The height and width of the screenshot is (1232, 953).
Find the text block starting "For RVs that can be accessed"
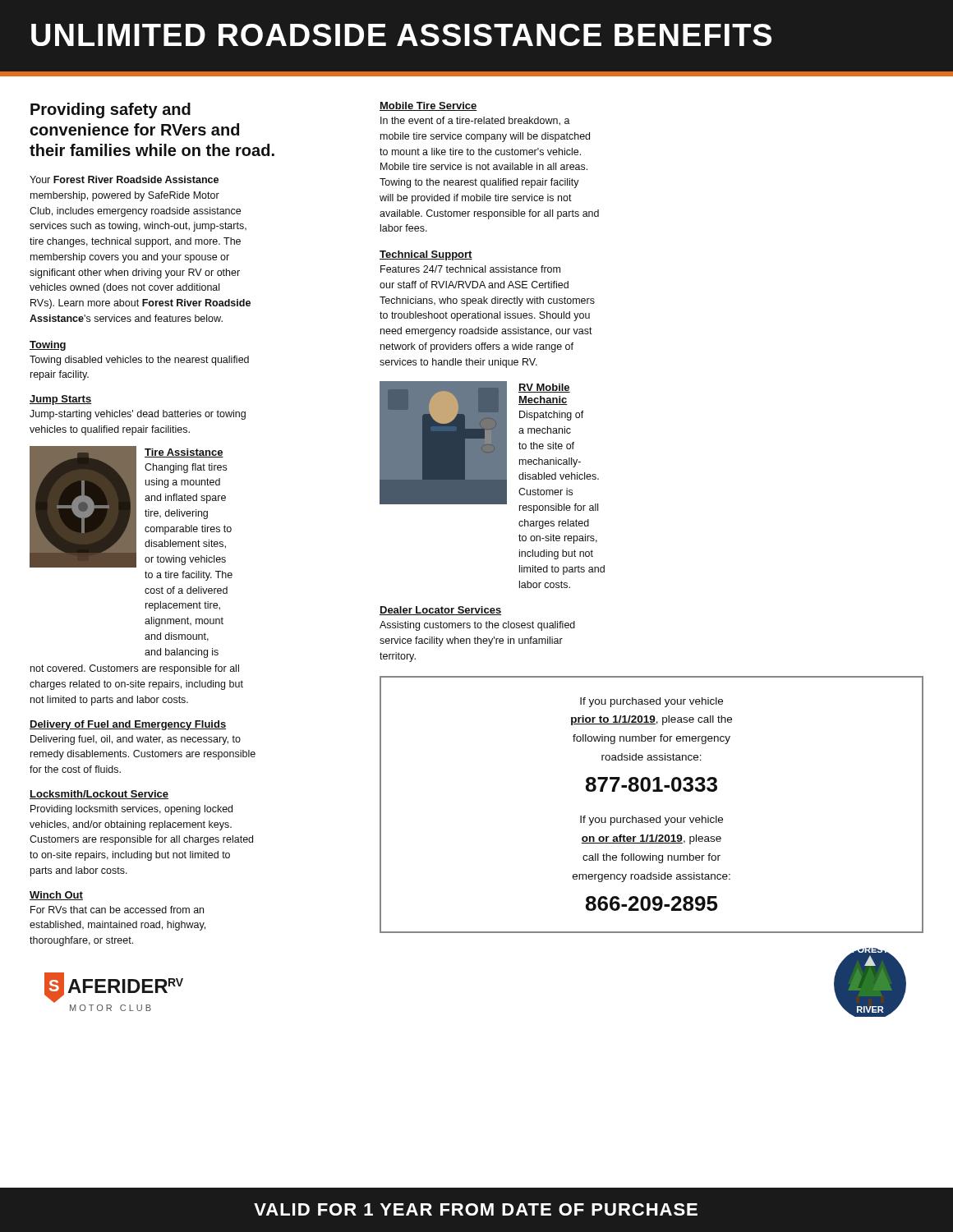(x=118, y=925)
